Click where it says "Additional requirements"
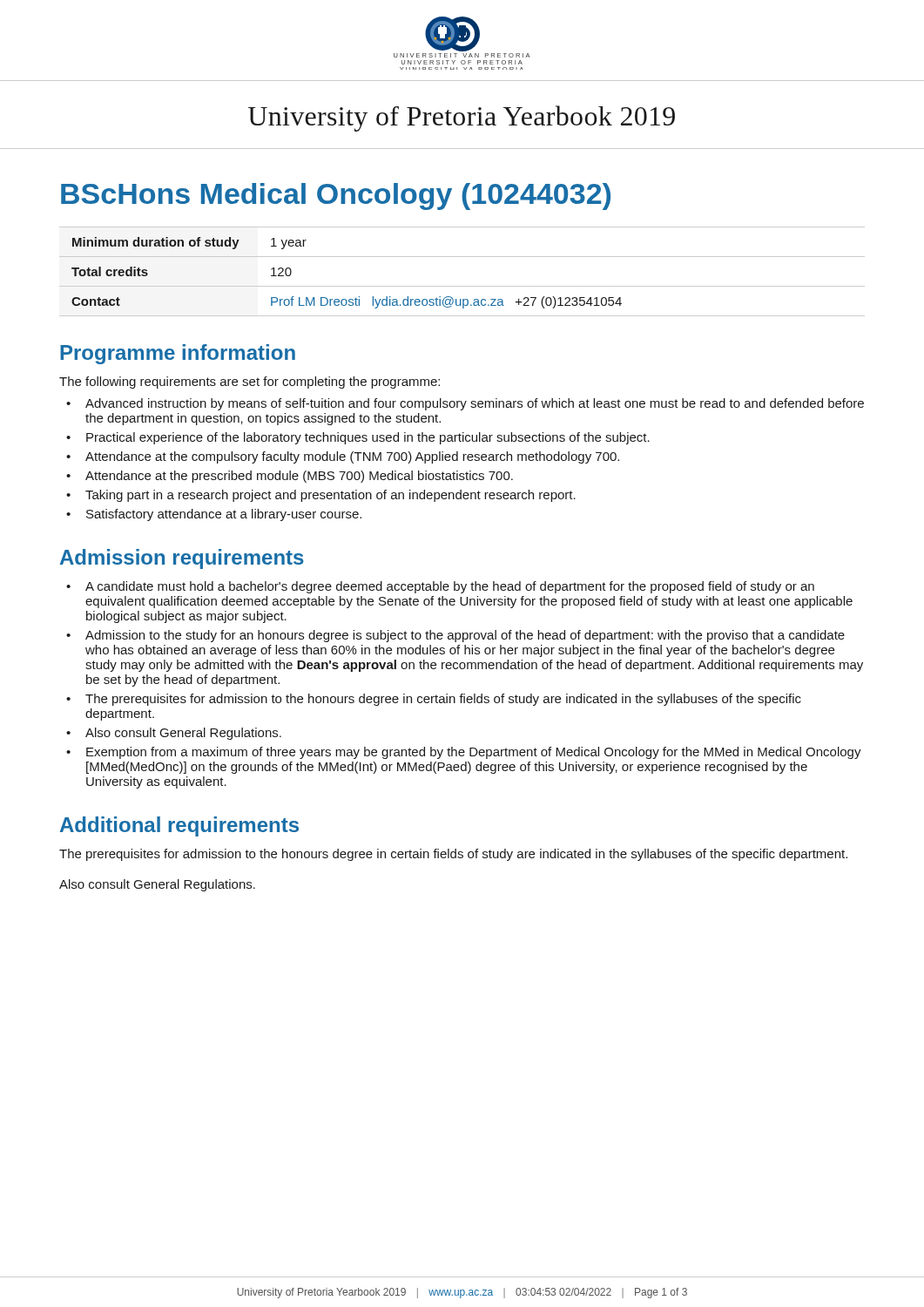This screenshot has width=924, height=1307. tap(179, 825)
